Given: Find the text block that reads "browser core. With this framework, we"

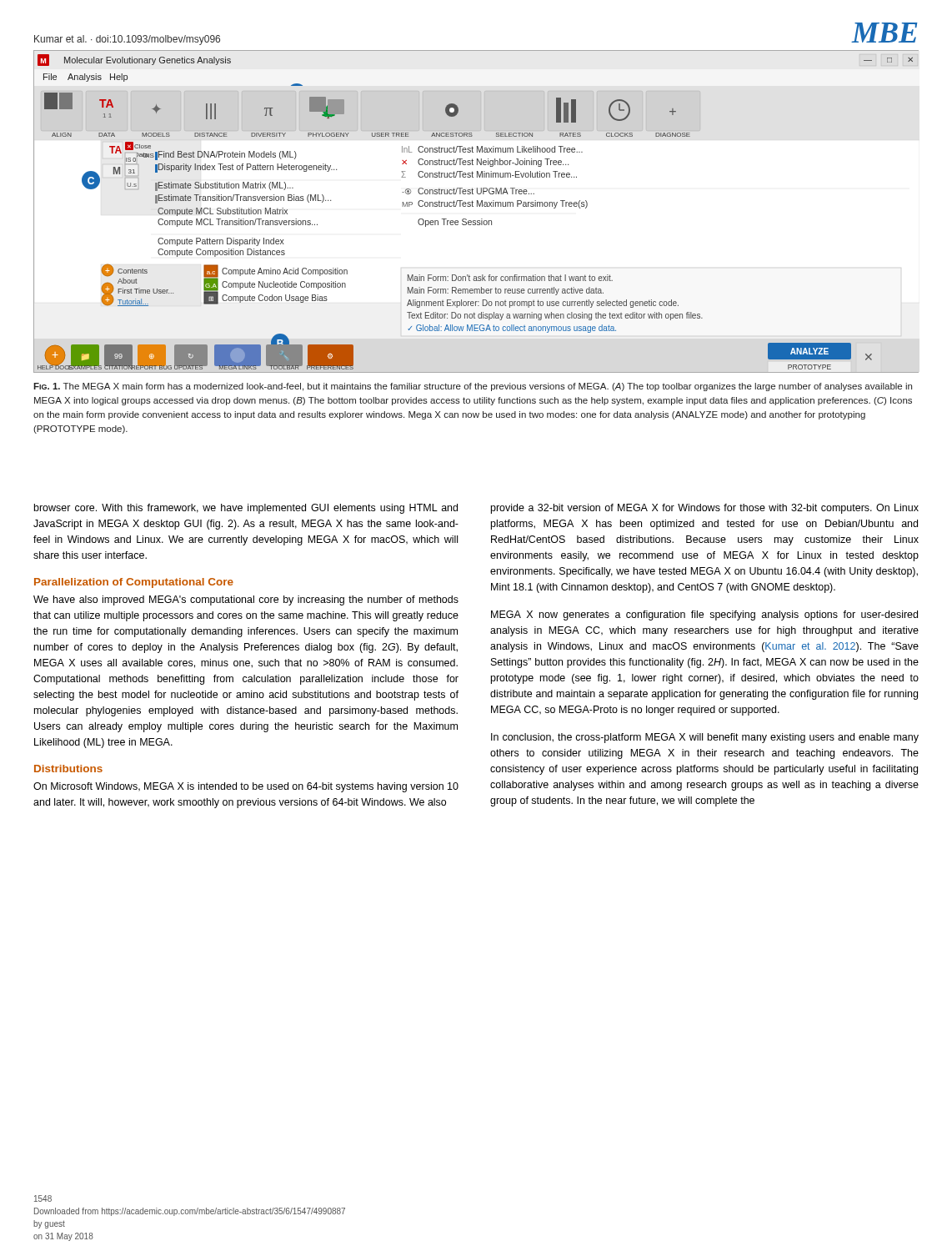Looking at the screenshot, I should click(246, 532).
